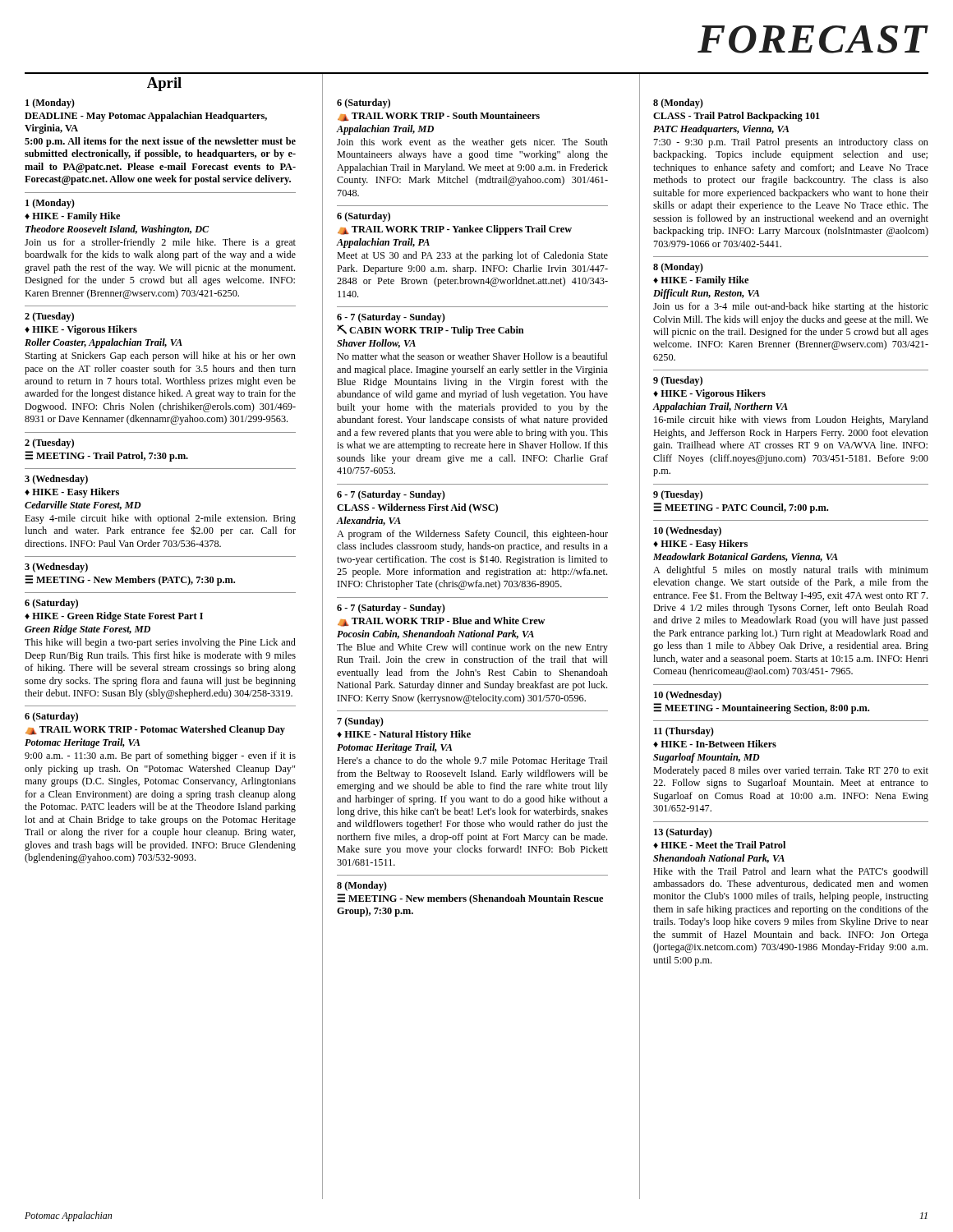Viewport: 953px width, 1232px height.
Task: Locate the block of text that opens with "6 (Saturday) ⛺ TRAIL WORK TRIP - Potomac"
Action: coord(160,788)
